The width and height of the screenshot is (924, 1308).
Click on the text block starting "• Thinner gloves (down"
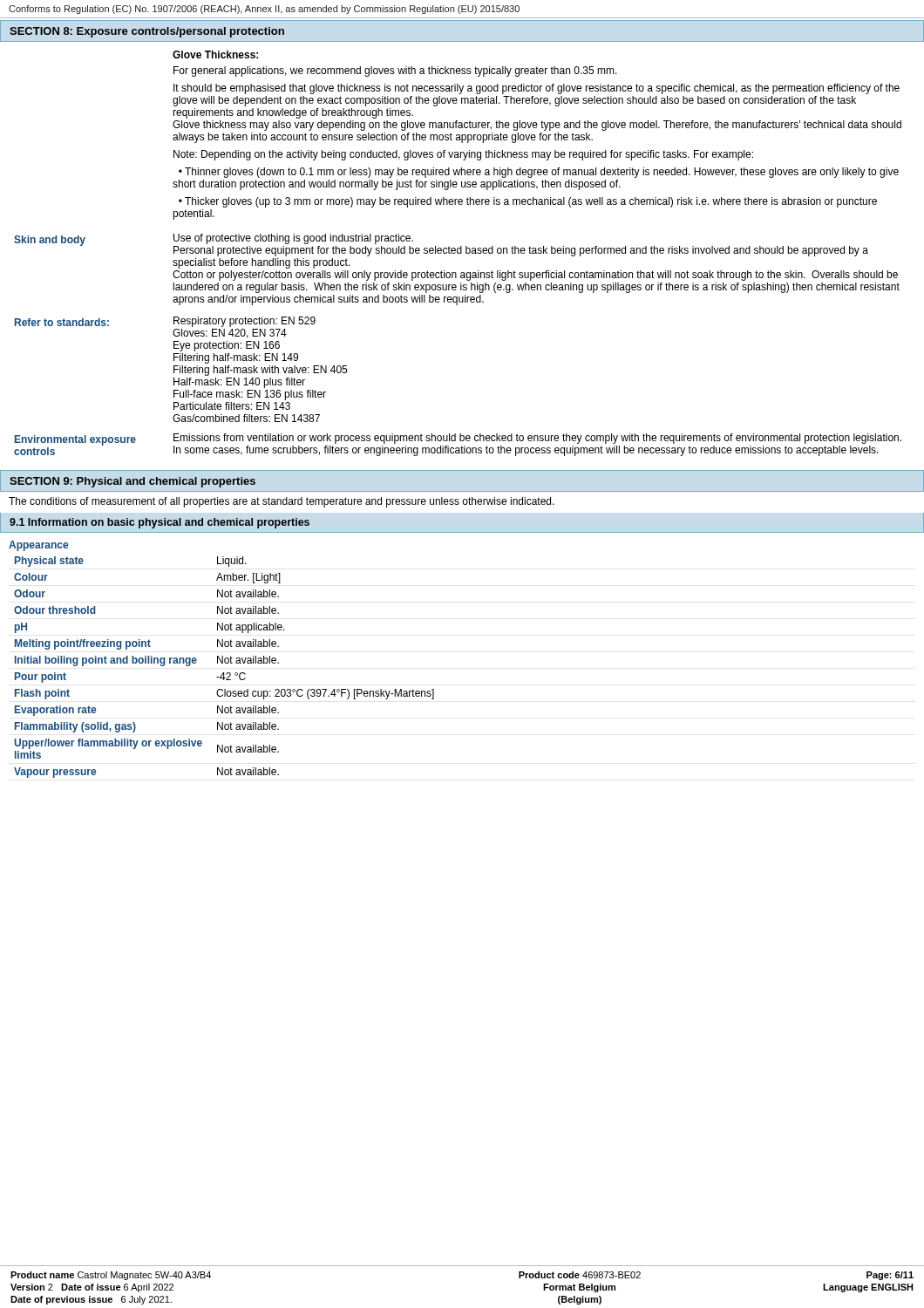point(536,178)
